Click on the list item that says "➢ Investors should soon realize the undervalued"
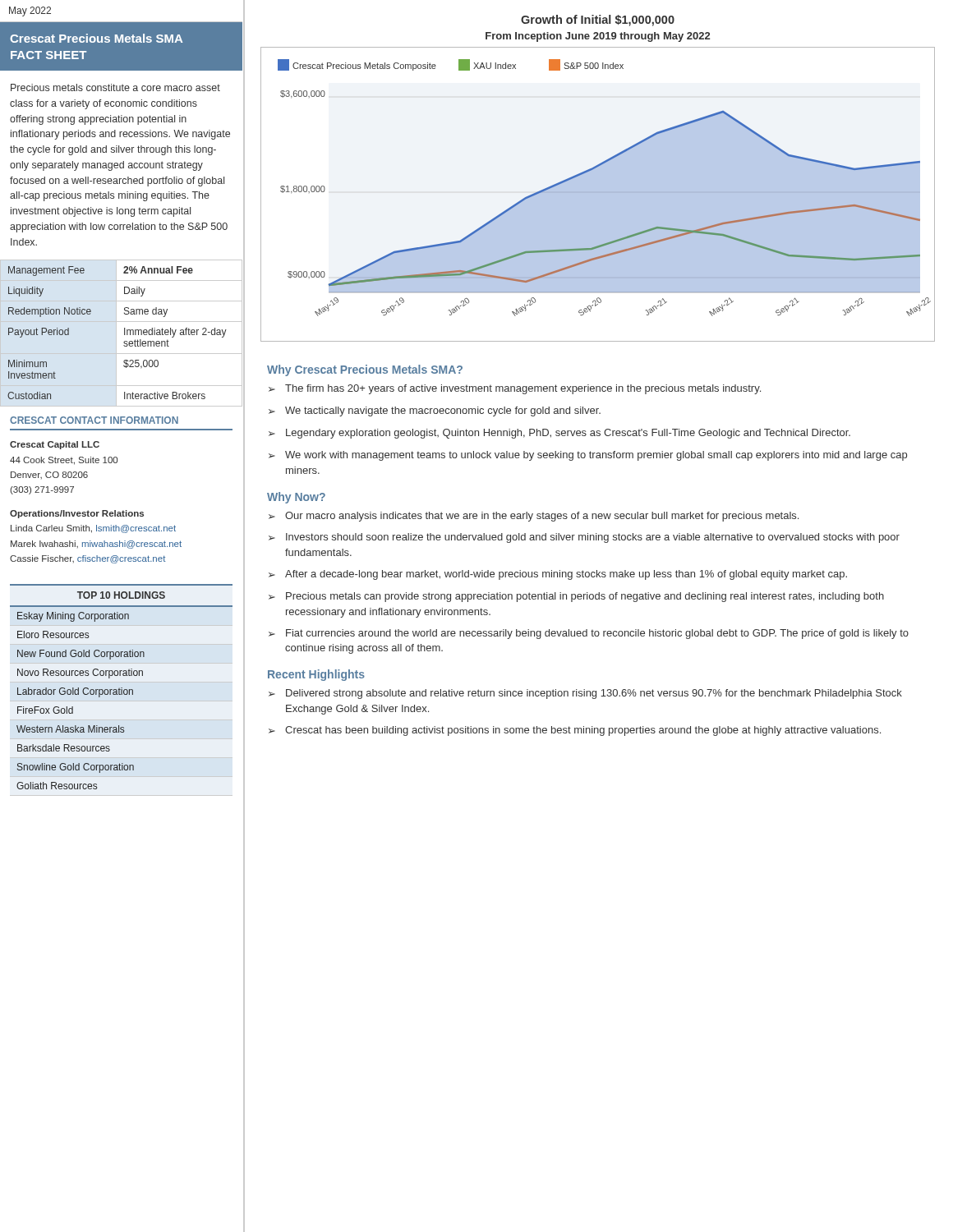 tap(598, 546)
